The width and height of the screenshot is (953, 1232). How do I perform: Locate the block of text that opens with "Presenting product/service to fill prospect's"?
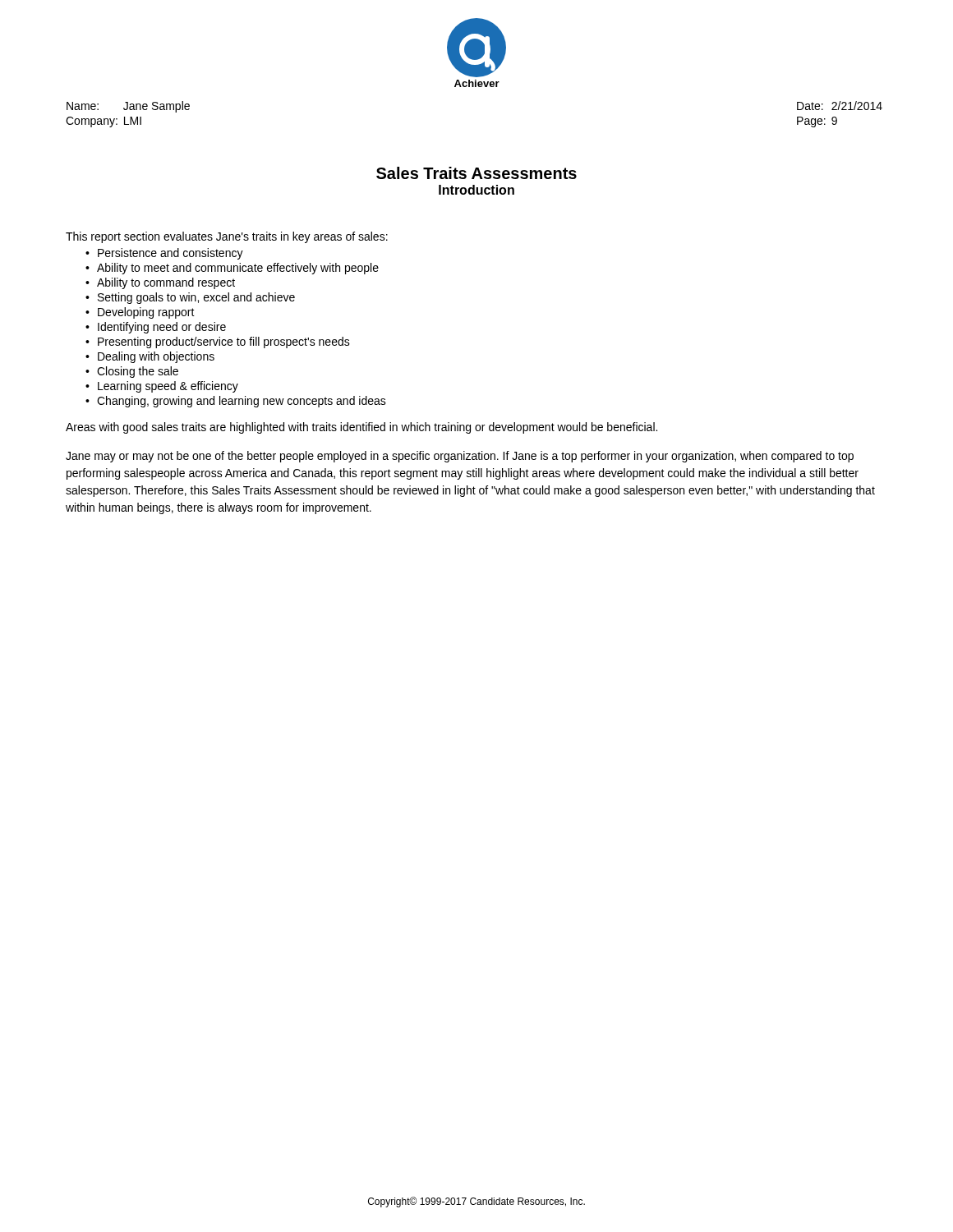click(x=223, y=342)
